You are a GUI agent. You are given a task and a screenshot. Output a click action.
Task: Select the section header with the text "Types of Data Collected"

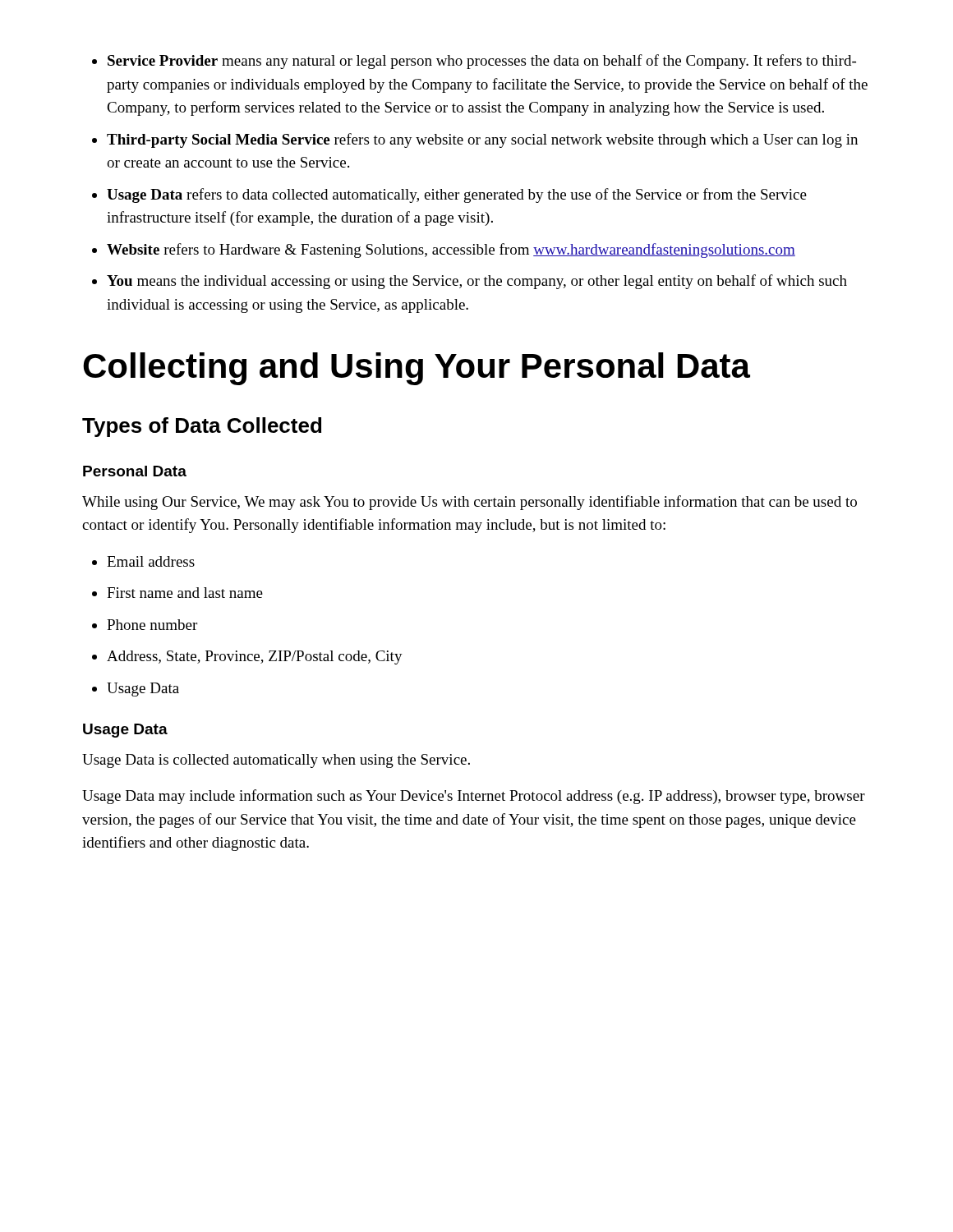(202, 427)
